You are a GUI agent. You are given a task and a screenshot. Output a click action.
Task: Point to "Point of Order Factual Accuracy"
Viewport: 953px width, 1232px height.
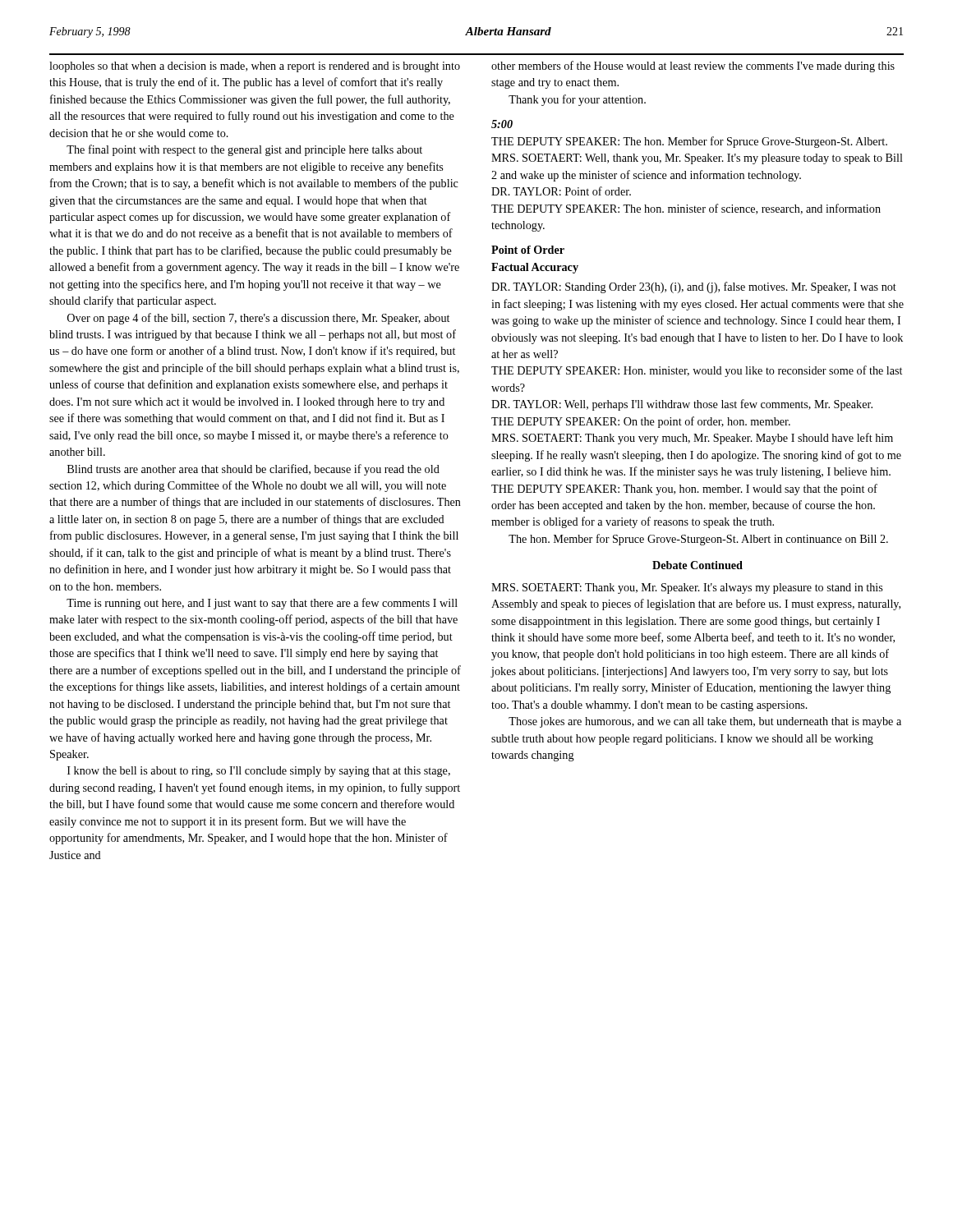[x=535, y=258]
